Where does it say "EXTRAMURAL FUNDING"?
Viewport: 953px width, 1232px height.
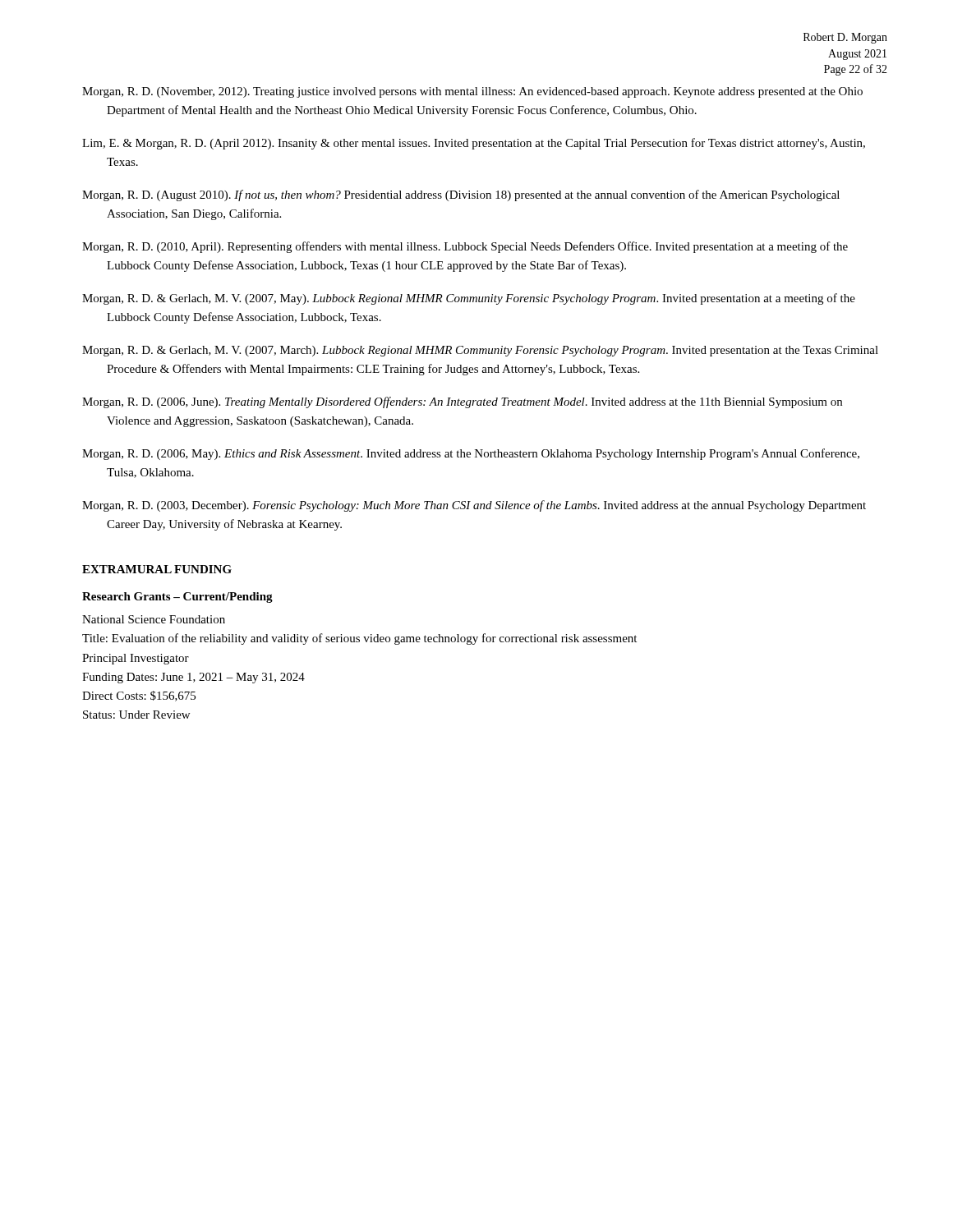[x=157, y=569]
